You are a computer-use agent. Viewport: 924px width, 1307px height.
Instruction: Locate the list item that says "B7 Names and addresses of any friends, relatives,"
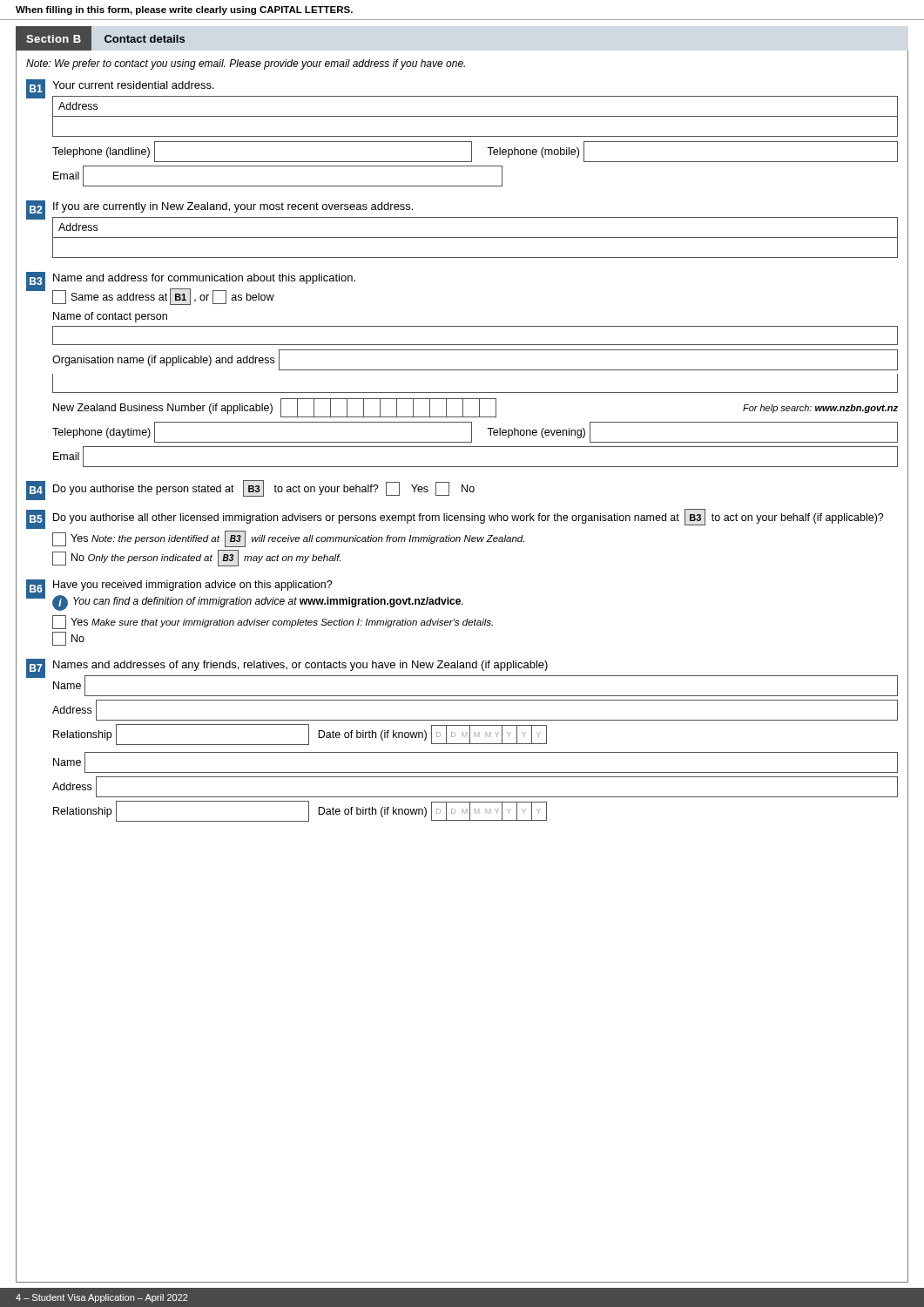point(462,741)
